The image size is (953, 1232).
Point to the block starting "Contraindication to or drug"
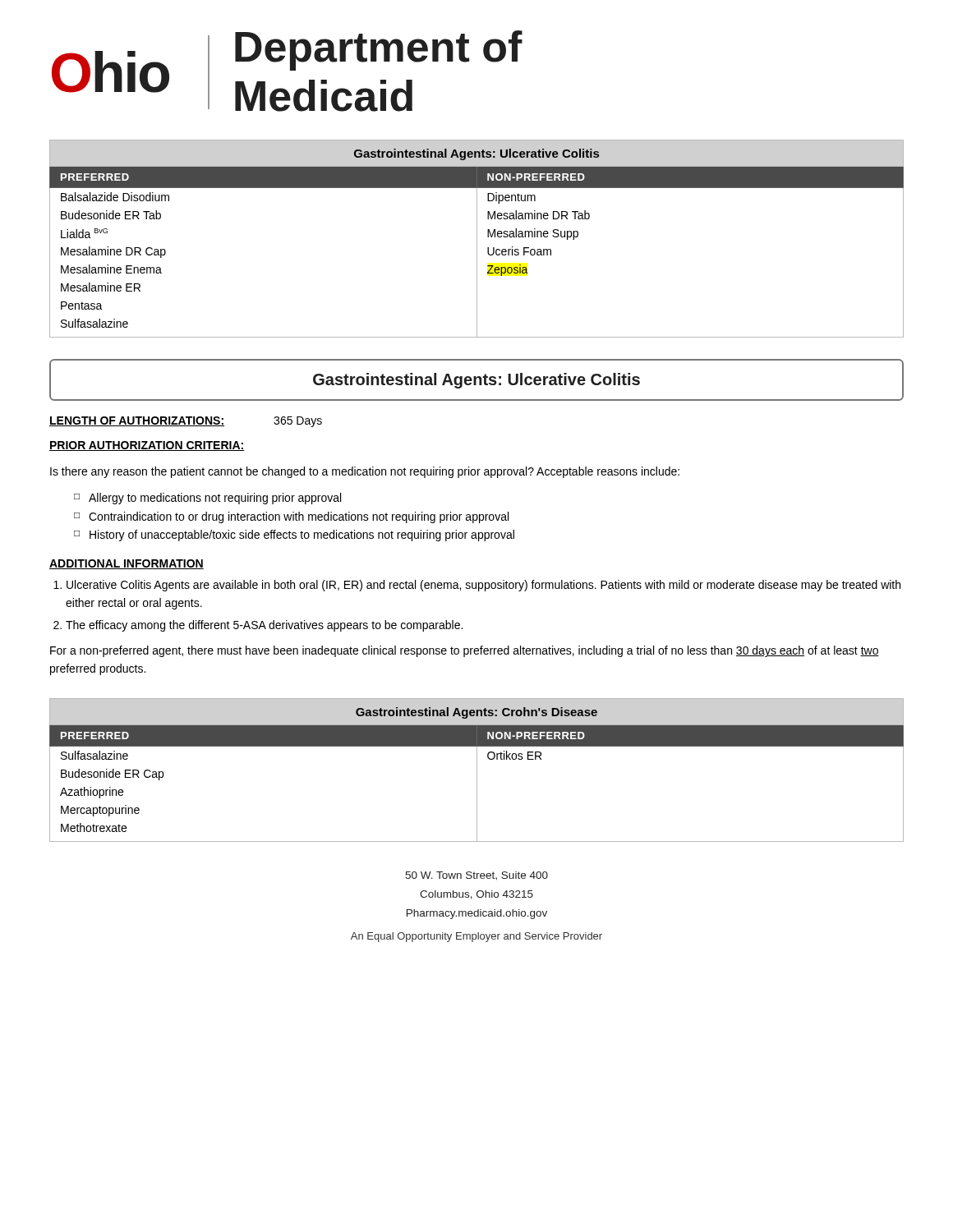pos(489,517)
